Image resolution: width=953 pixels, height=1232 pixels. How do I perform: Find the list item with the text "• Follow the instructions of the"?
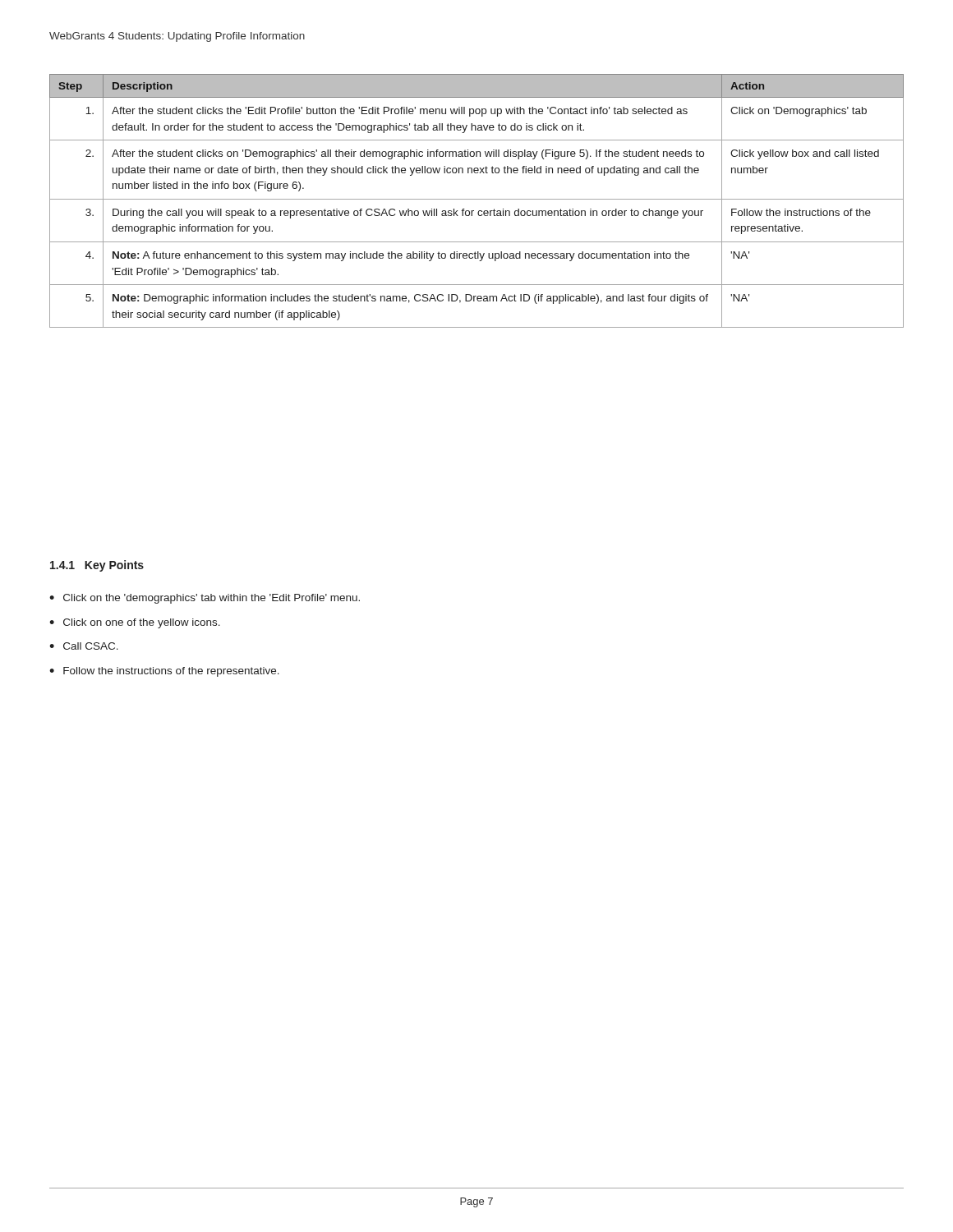pos(164,672)
